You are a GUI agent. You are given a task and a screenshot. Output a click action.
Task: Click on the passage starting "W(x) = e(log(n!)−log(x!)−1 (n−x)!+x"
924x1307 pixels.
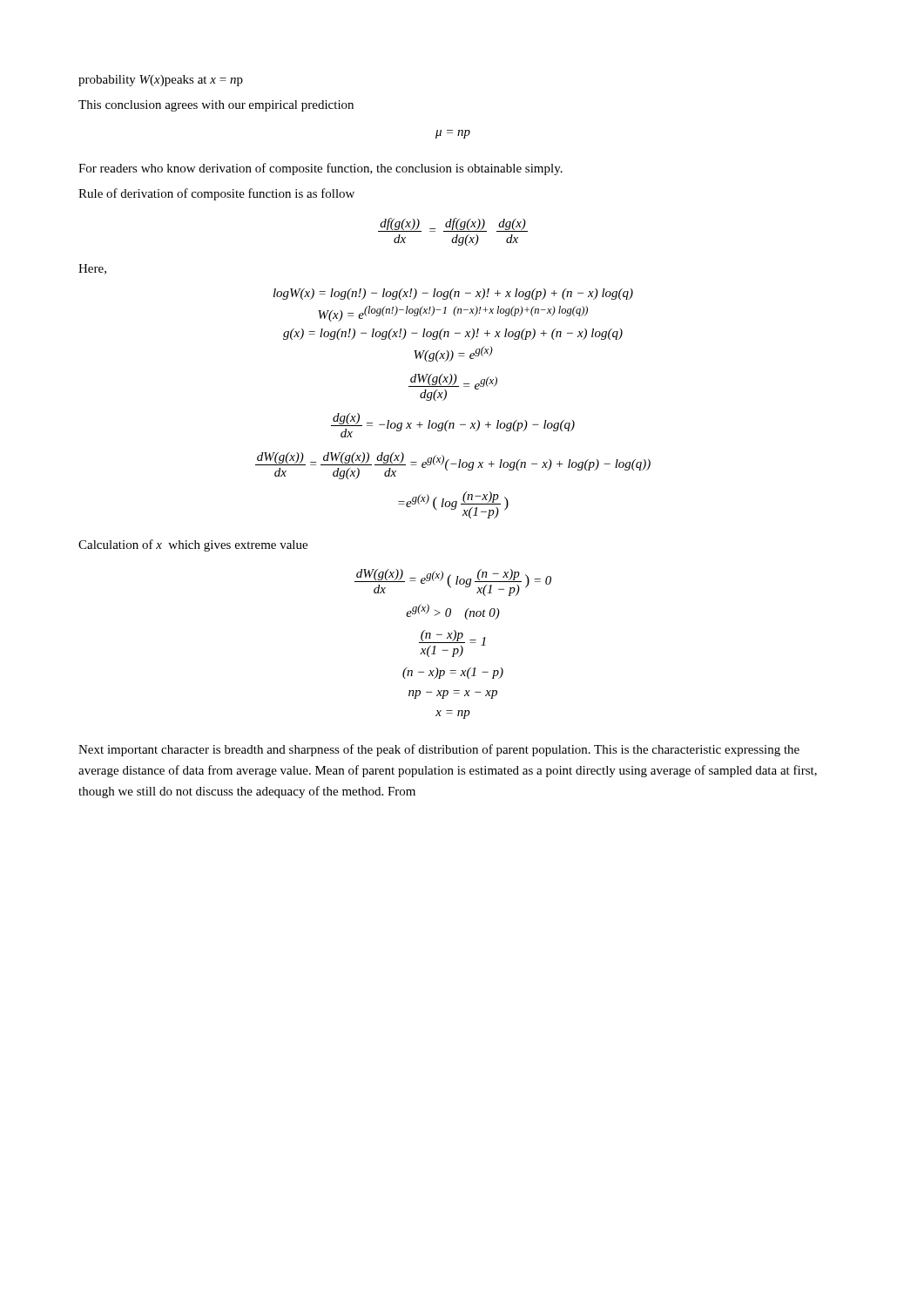[453, 313]
